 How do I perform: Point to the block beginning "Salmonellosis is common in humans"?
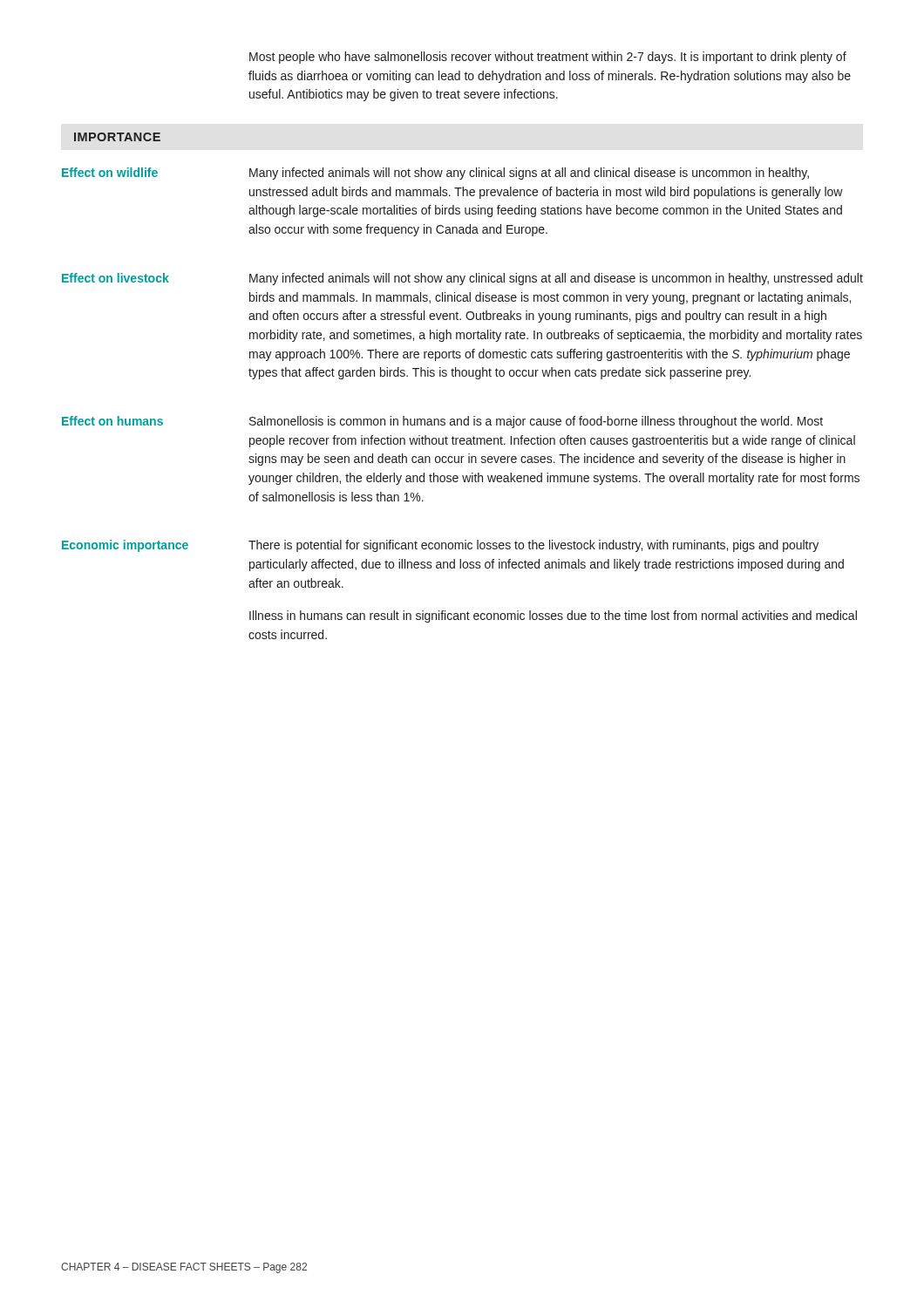click(x=554, y=459)
